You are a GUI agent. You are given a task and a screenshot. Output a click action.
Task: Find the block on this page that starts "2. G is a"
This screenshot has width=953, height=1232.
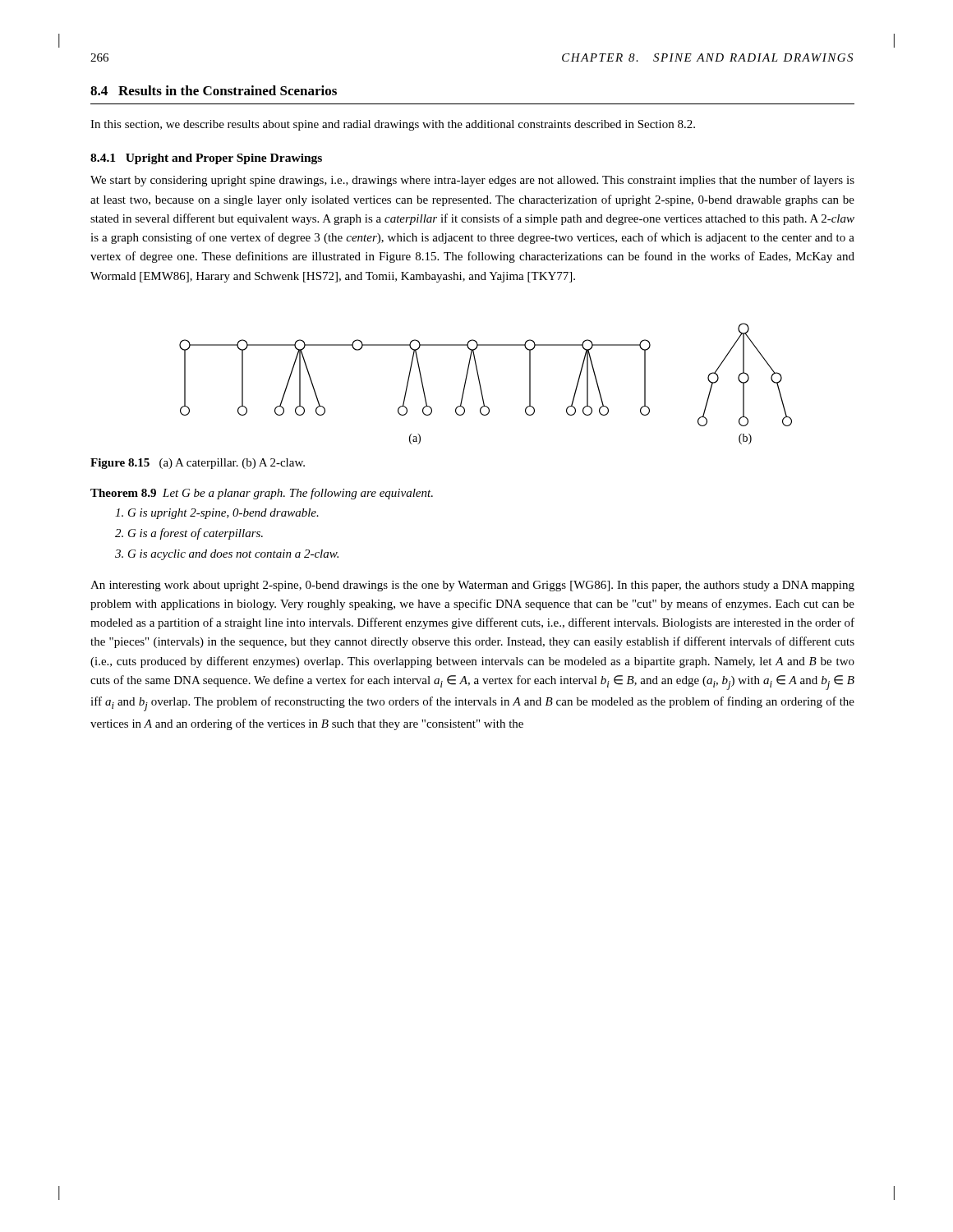(189, 533)
